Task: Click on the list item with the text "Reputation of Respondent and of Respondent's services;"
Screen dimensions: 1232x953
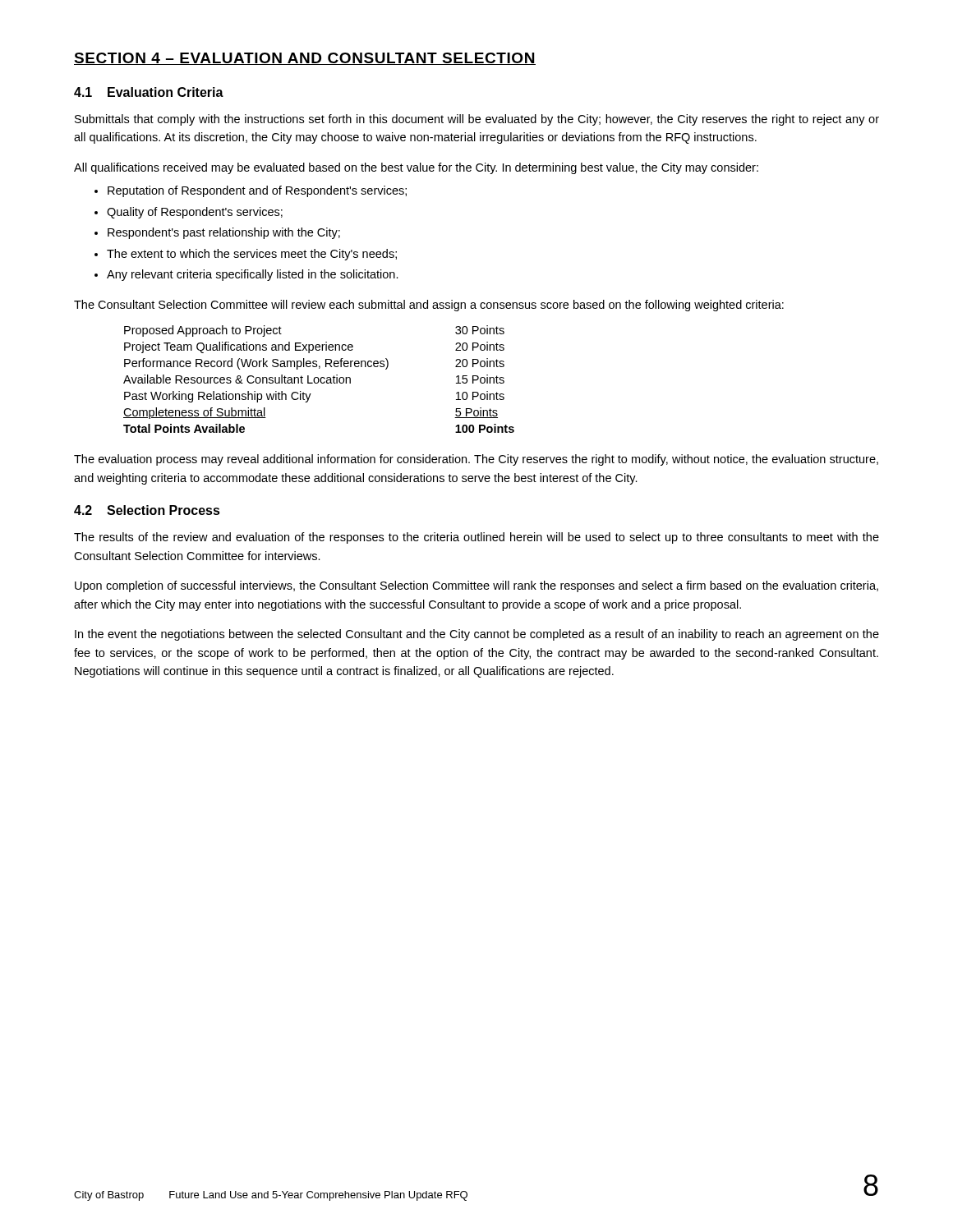Action: (257, 191)
